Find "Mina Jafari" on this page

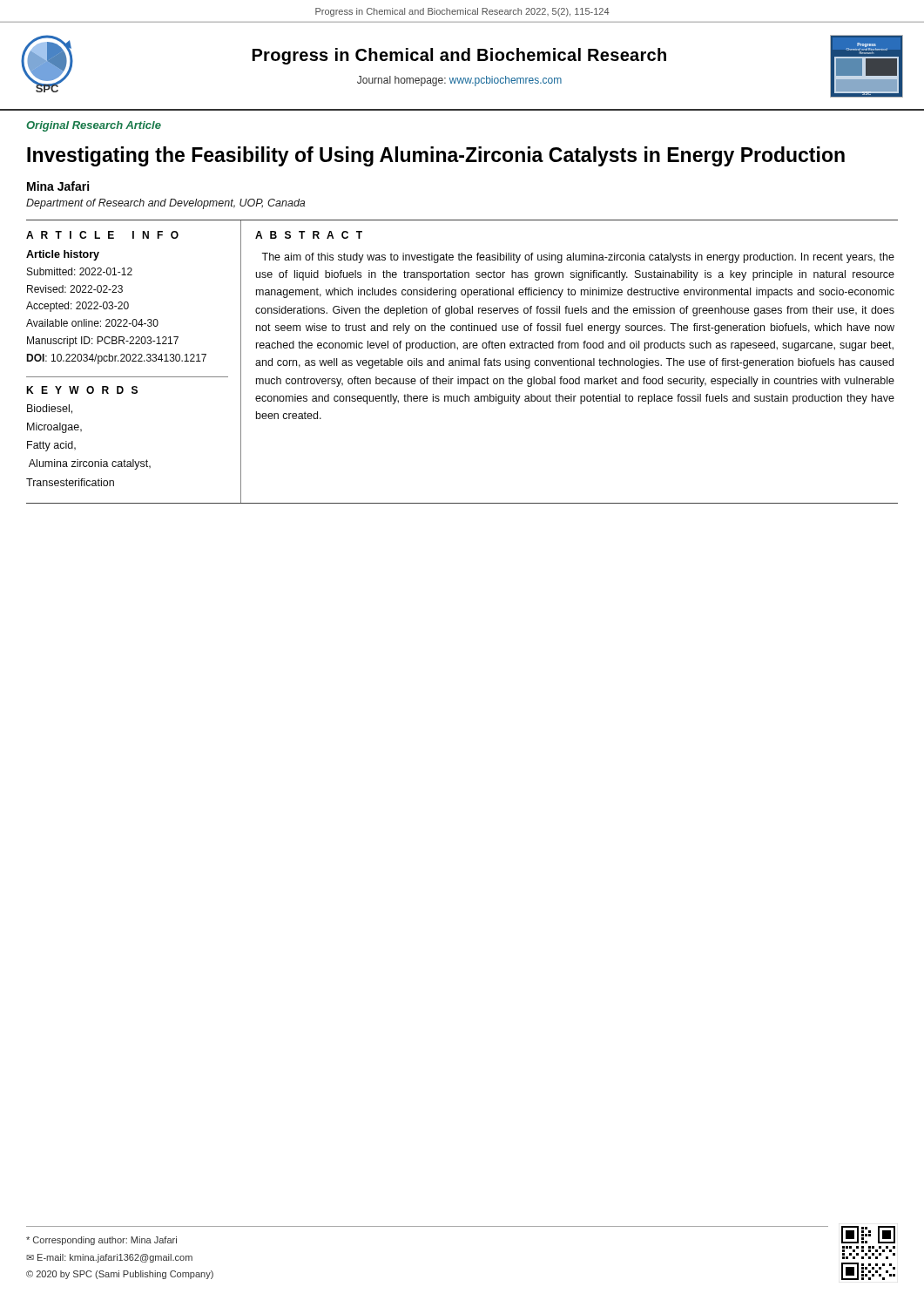pyautogui.click(x=58, y=186)
